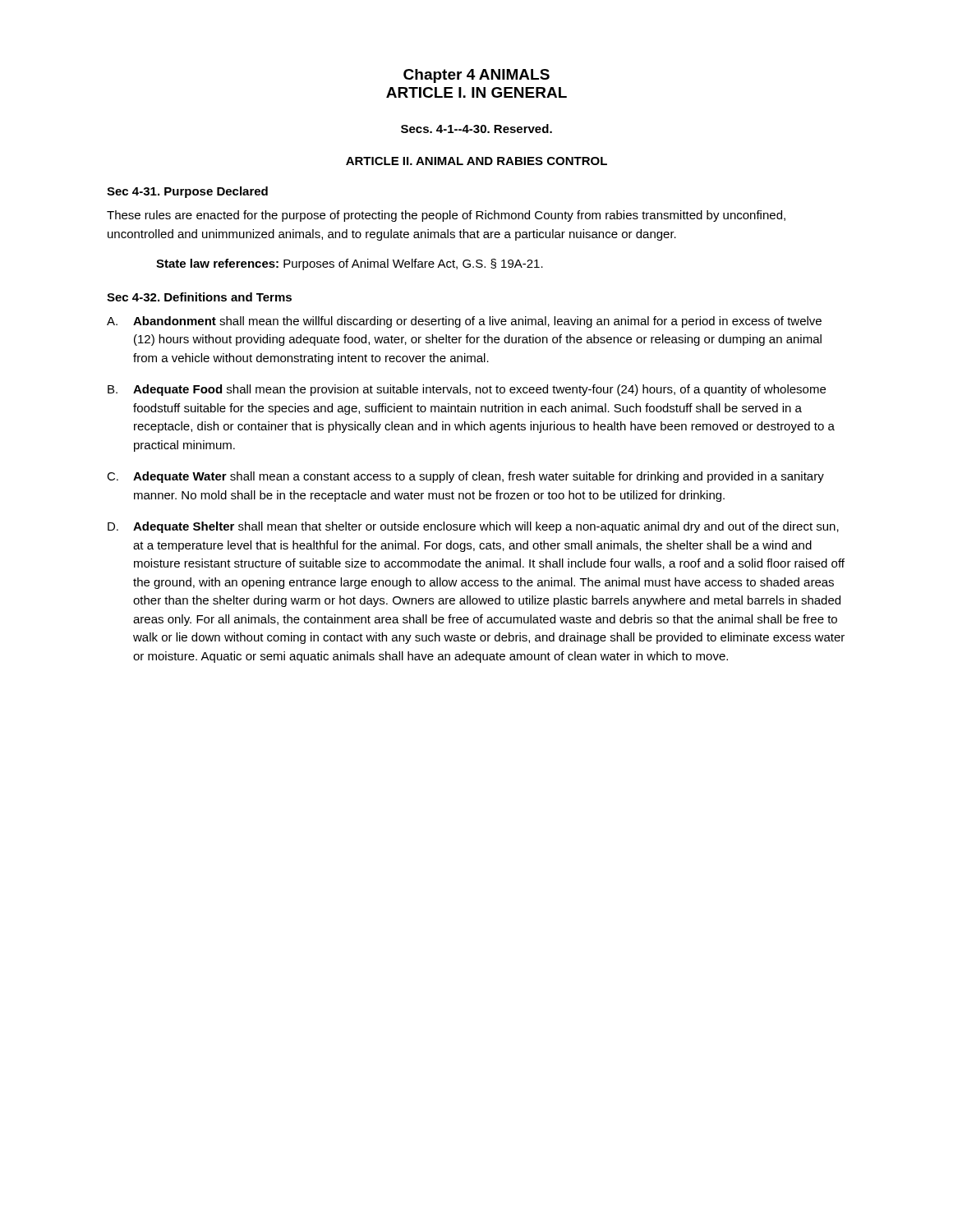Find the section header on this page that starts "ARTICLE II. ANIMAL"
Viewport: 953px width, 1232px height.
coord(476,161)
